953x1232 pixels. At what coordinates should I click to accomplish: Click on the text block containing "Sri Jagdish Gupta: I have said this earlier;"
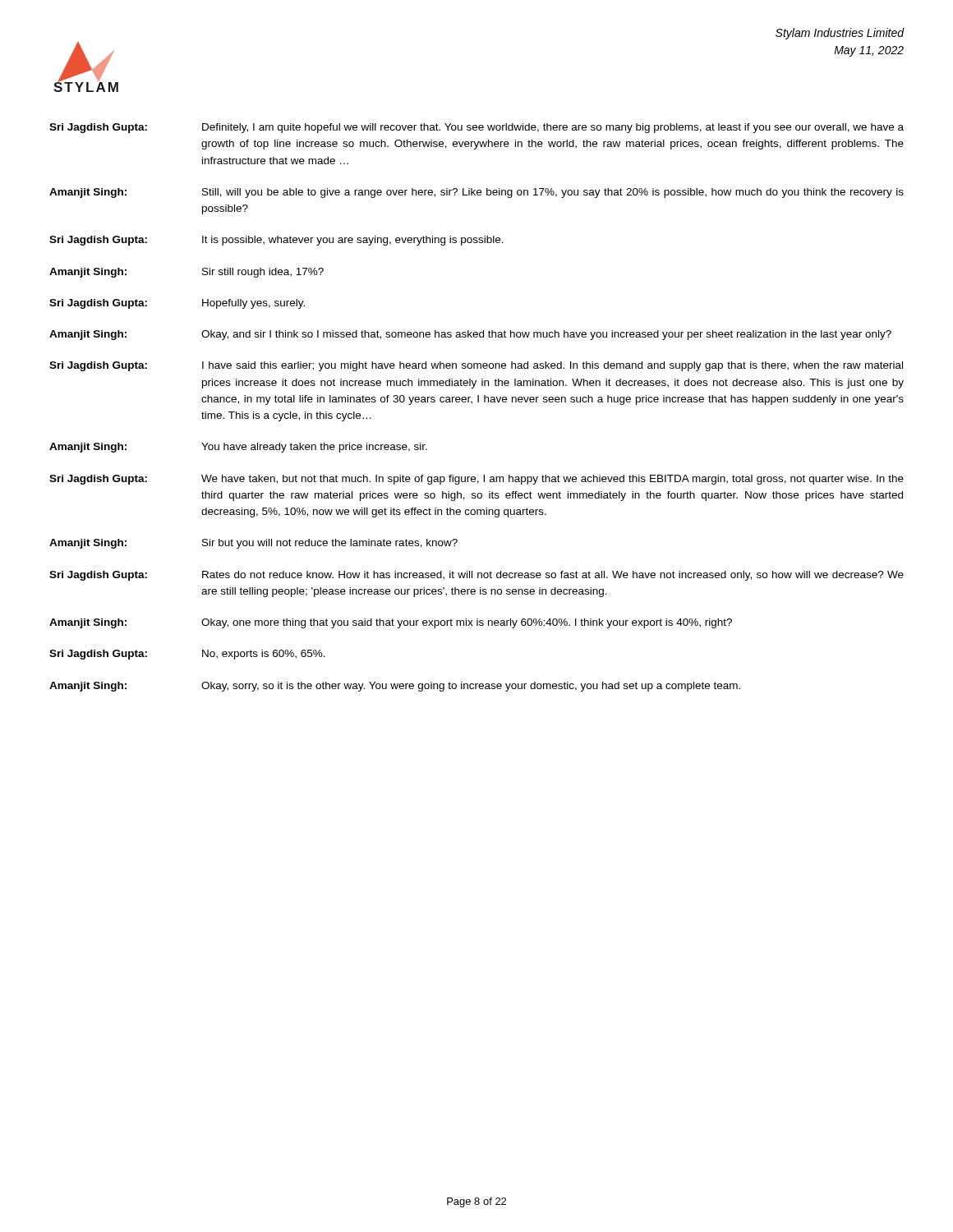click(x=476, y=391)
